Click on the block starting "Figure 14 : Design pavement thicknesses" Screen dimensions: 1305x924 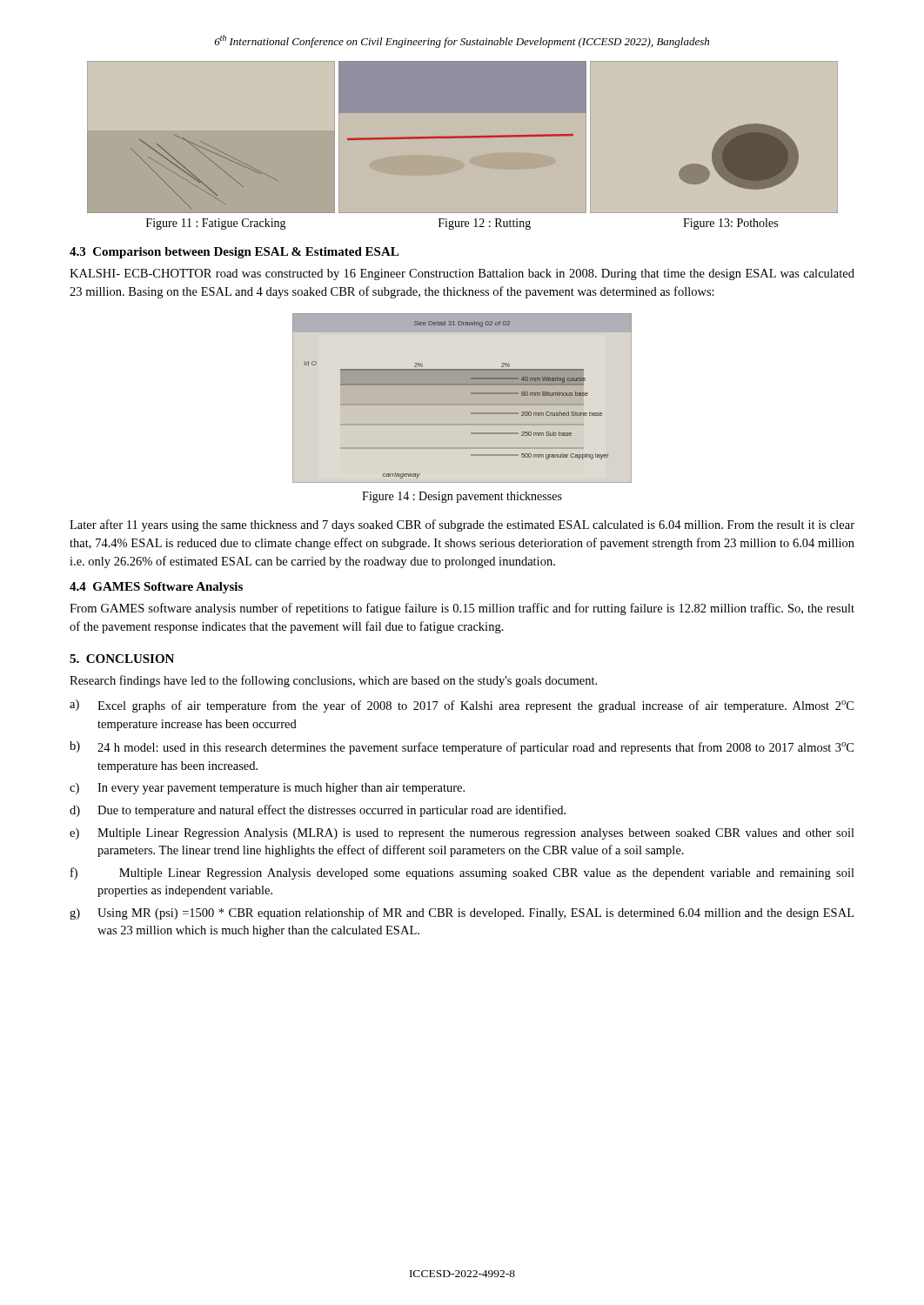coord(462,497)
